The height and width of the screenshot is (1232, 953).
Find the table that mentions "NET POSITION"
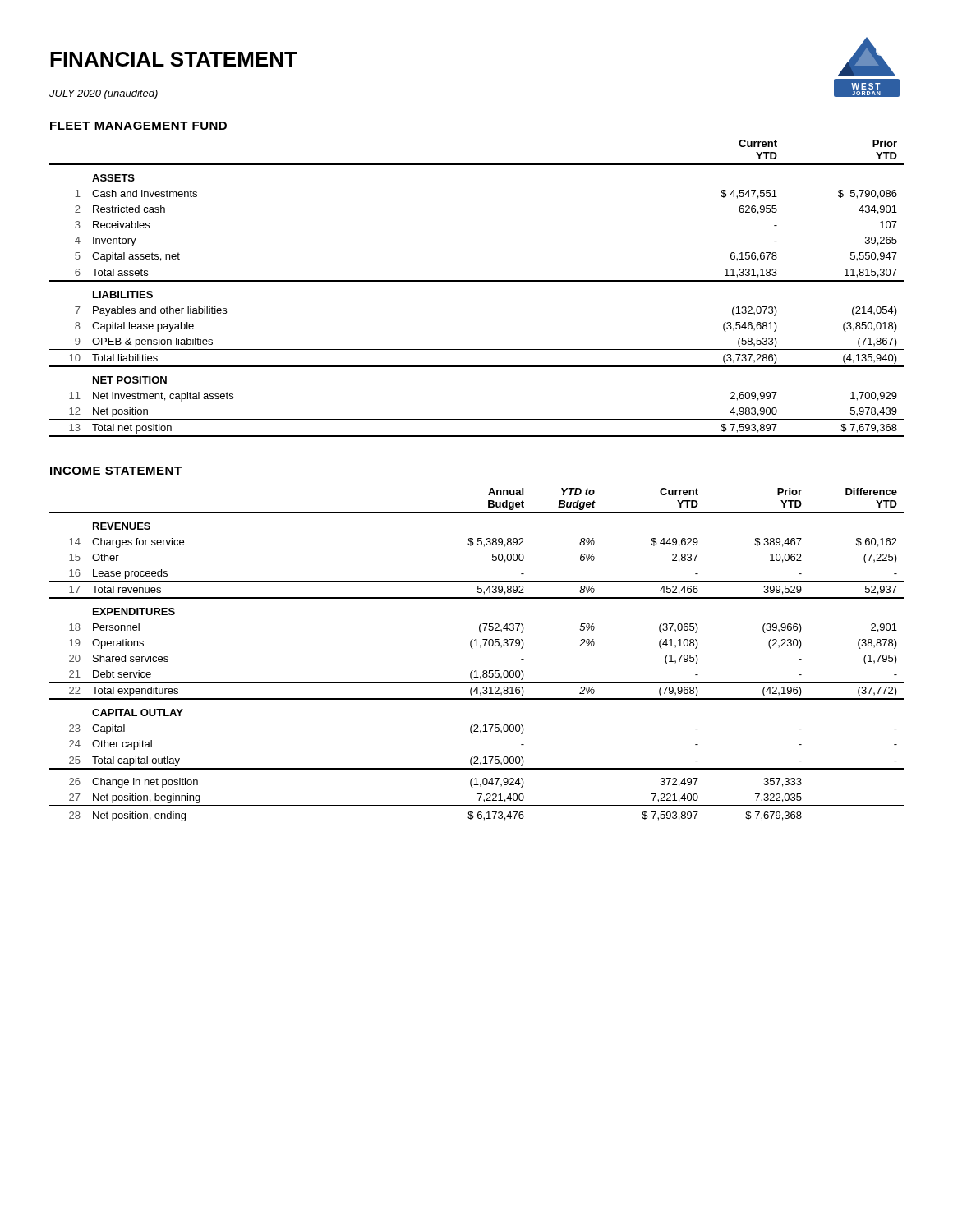tap(476, 286)
